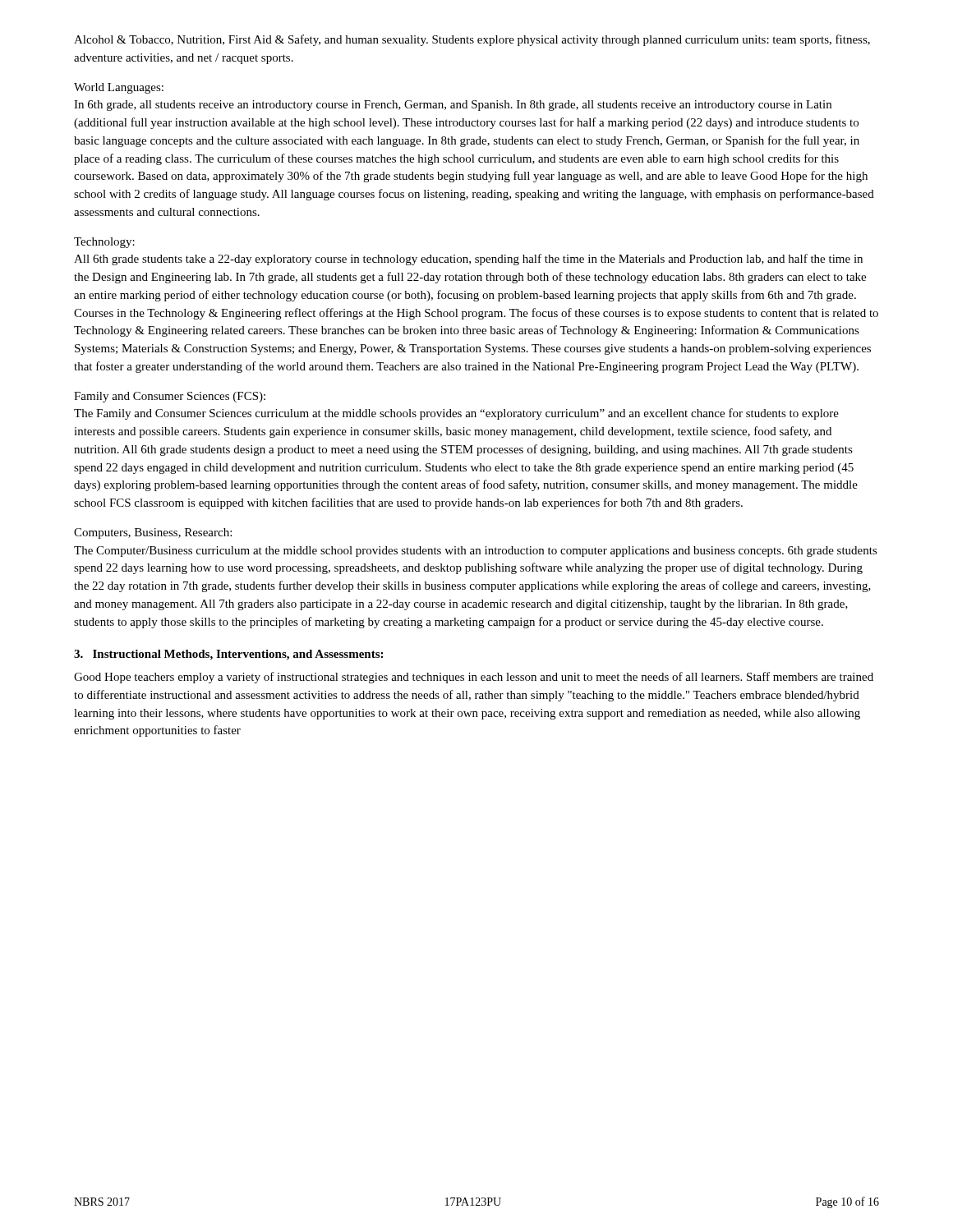The height and width of the screenshot is (1232, 953).
Task: Find the text block that says "All 6th grade students take a 22-day"
Action: tap(476, 313)
